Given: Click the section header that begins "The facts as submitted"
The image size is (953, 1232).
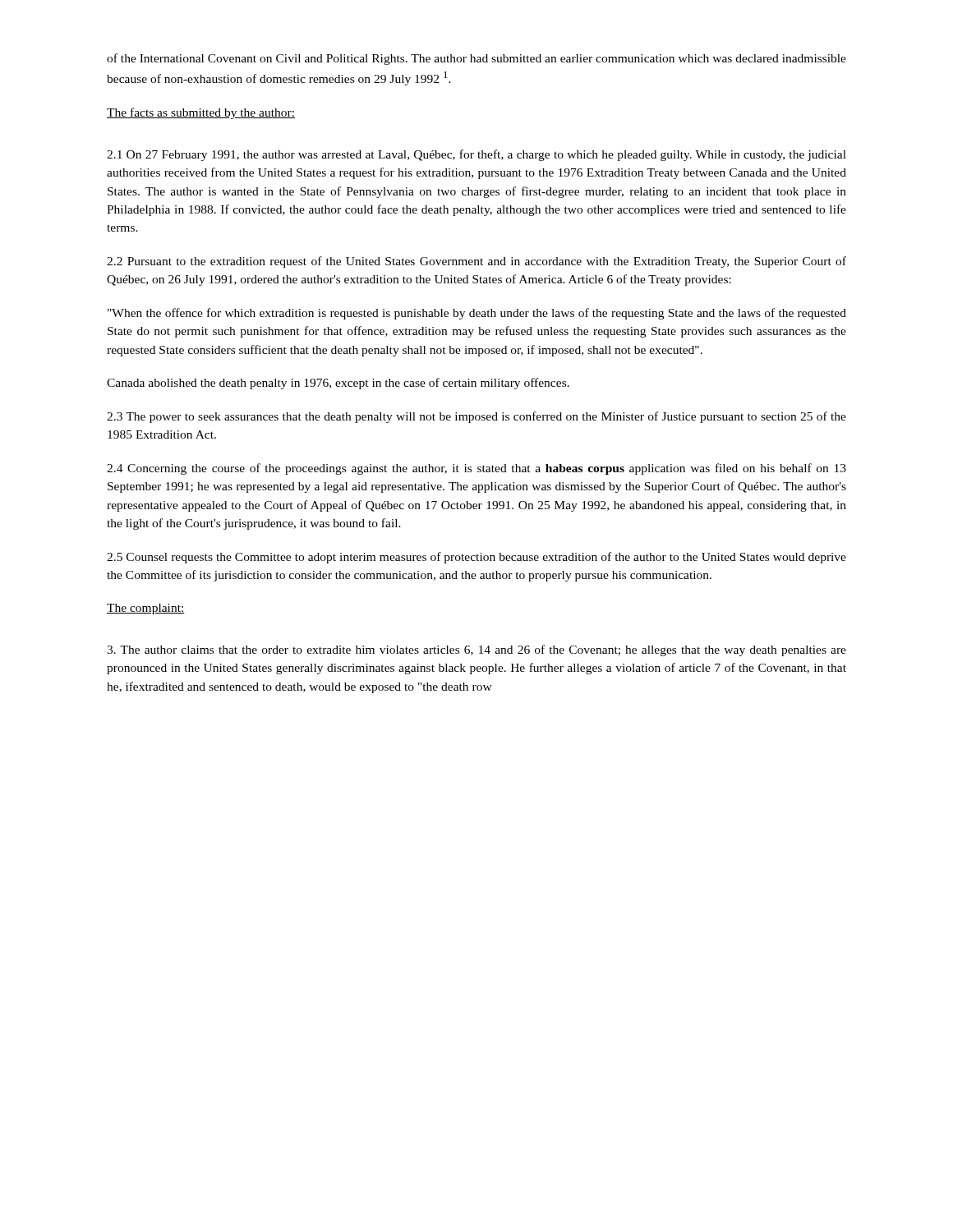Looking at the screenshot, I should pos(201,113).
